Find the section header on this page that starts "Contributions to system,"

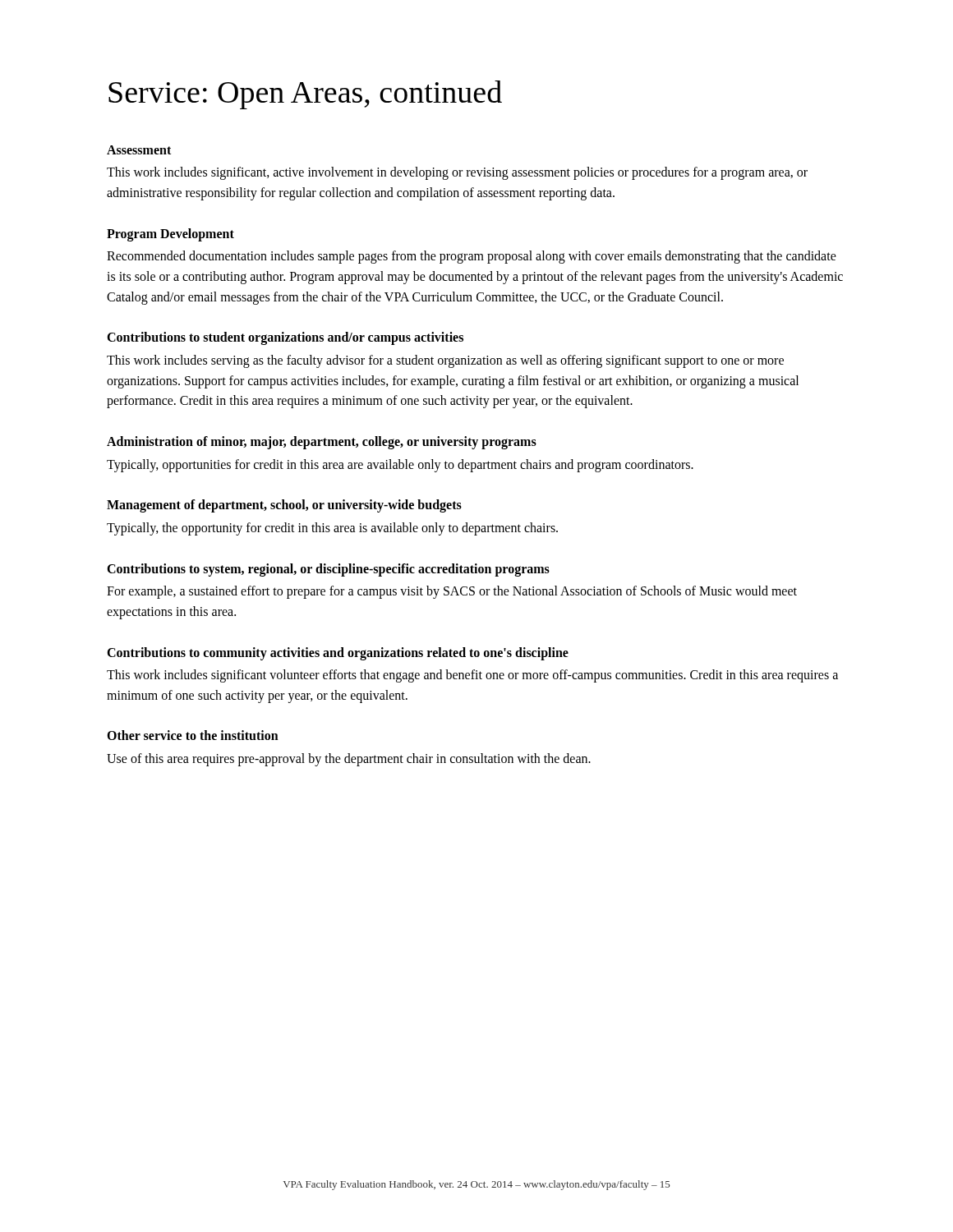pos(476,569)
